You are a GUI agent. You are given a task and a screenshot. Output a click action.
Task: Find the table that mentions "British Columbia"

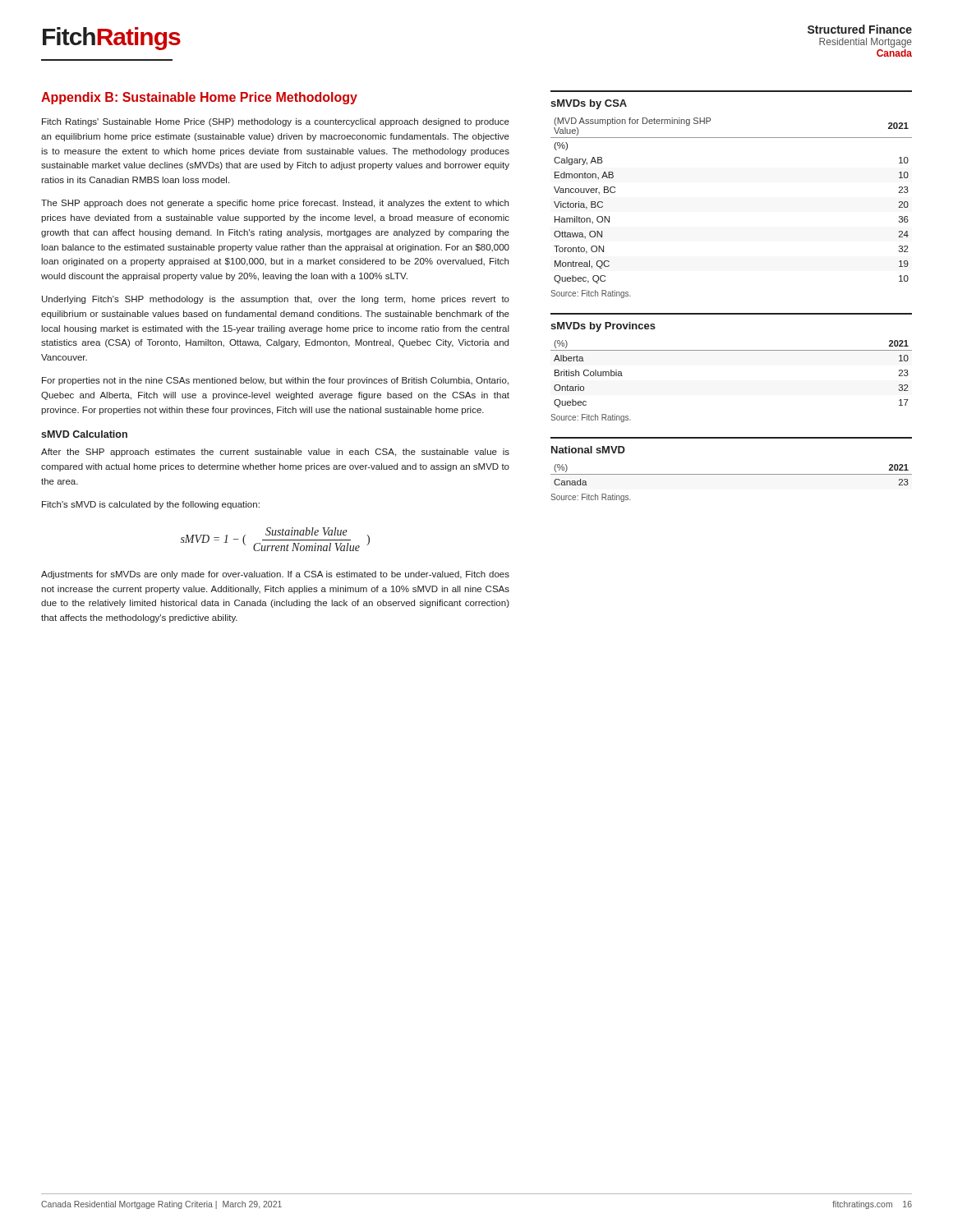pyautogui.click(x=731, y=373)
